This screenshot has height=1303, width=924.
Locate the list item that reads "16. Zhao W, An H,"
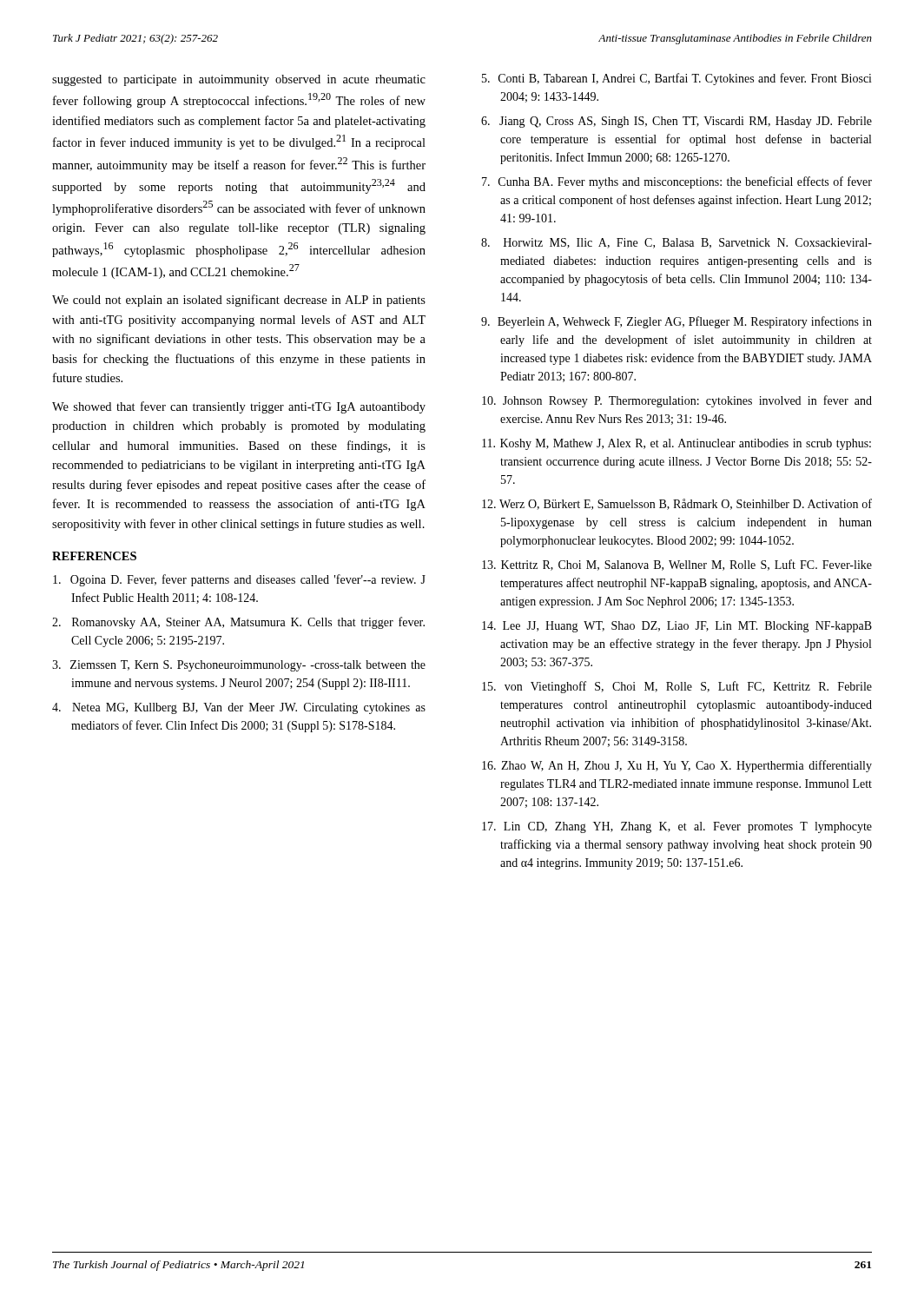677,784
